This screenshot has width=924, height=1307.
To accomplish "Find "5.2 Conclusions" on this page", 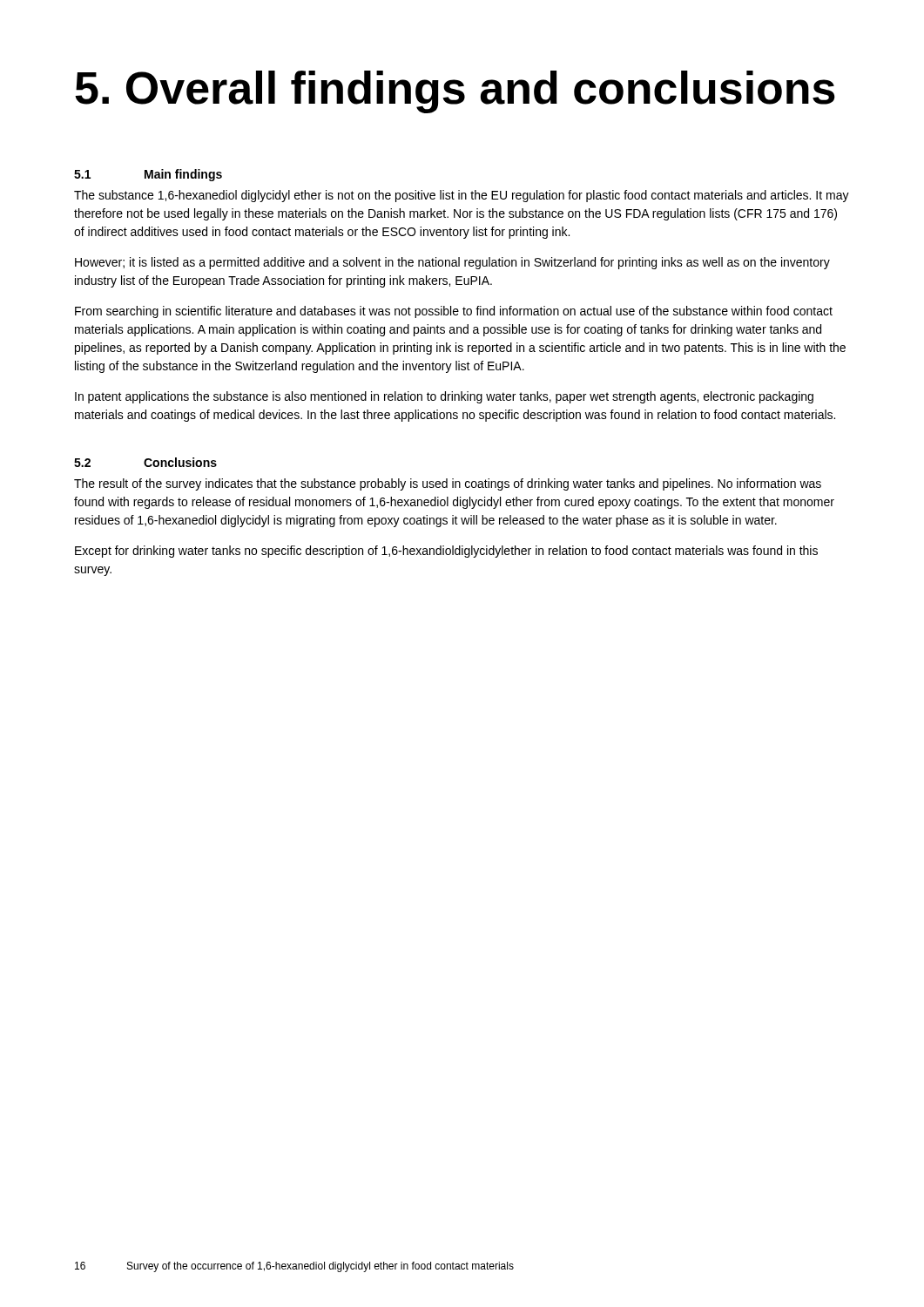I will (145, 462).
